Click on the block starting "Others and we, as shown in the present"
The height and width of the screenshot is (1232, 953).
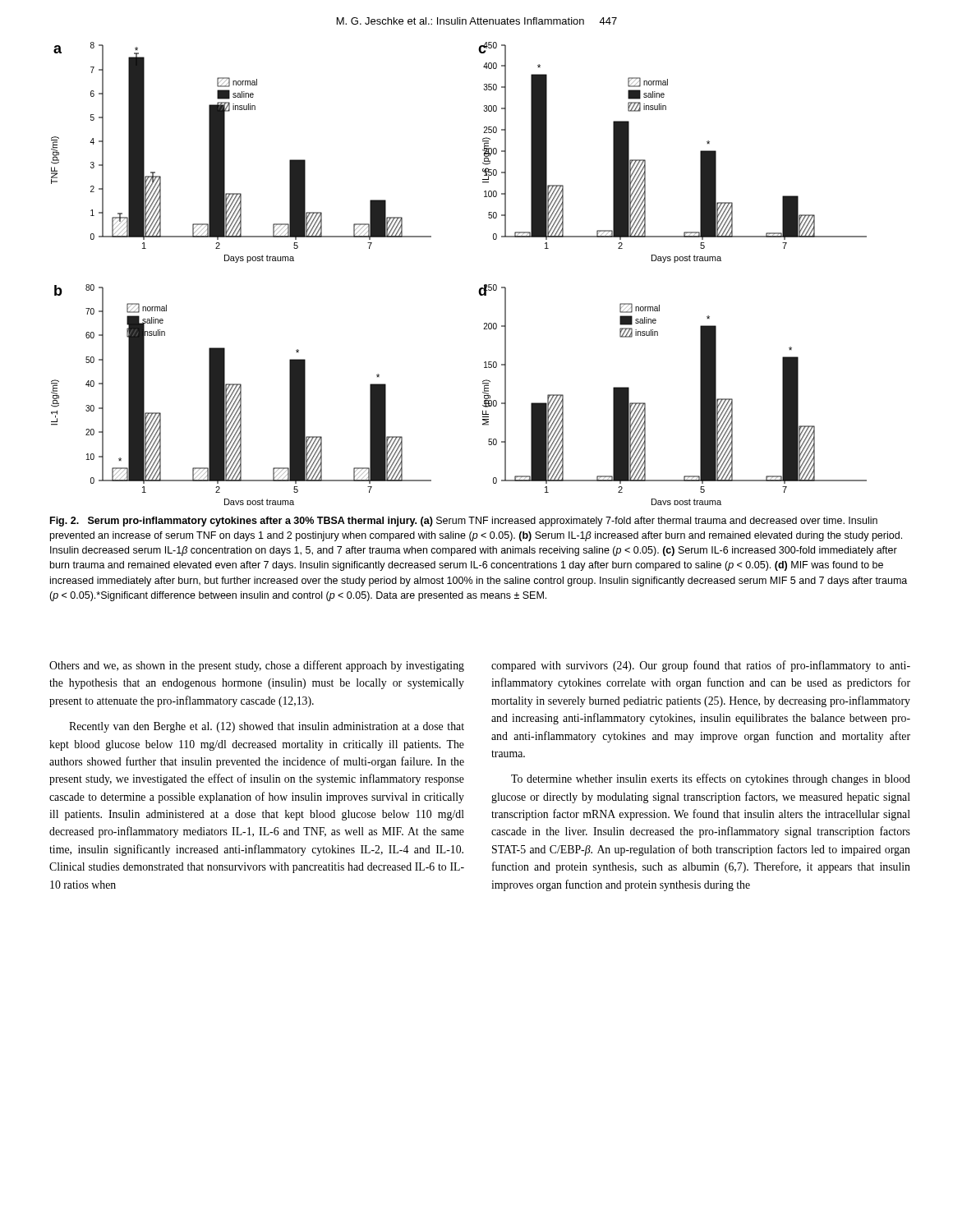tap(257, 775)
